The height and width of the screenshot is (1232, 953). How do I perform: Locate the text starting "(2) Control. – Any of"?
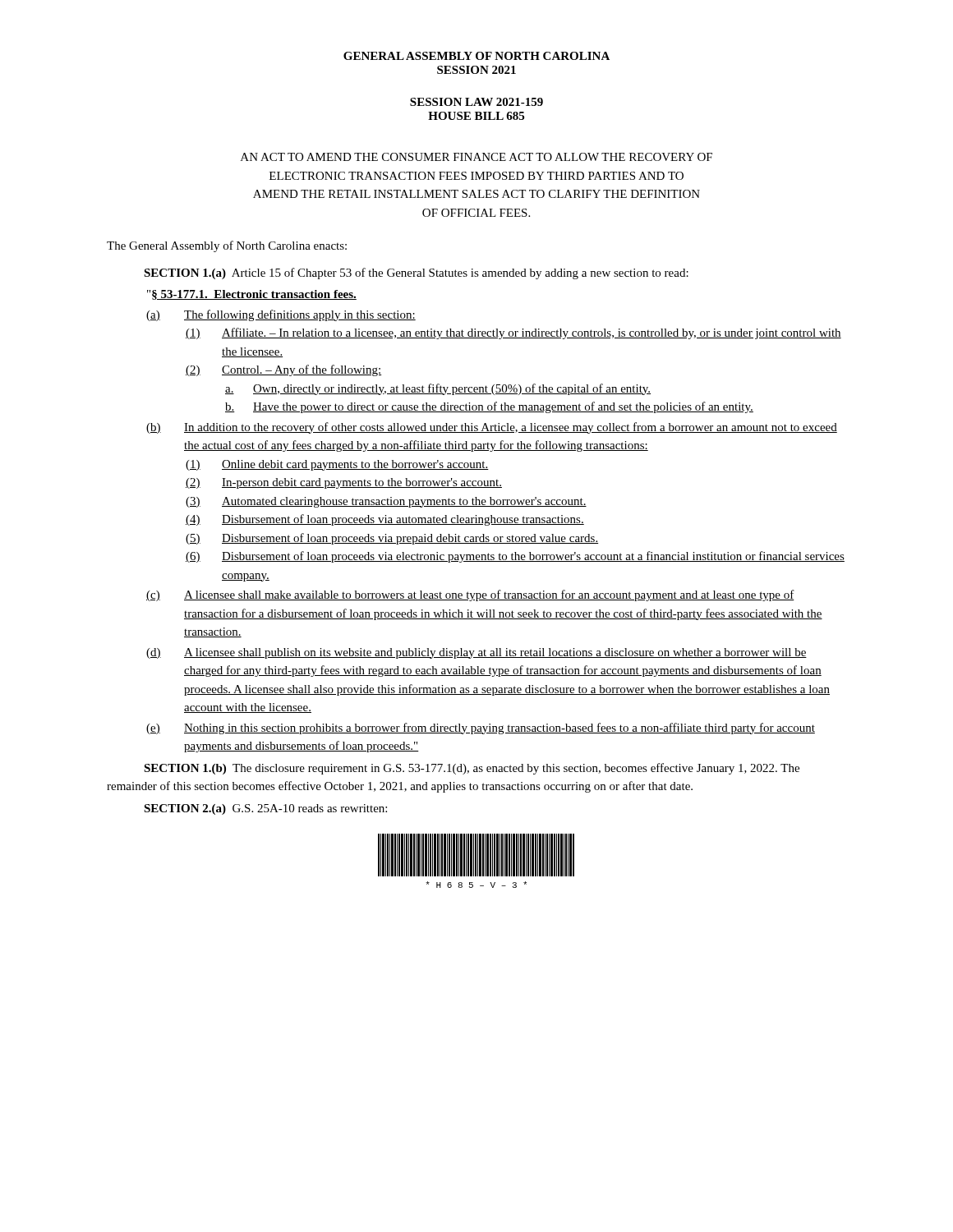[x=283, y=370]
